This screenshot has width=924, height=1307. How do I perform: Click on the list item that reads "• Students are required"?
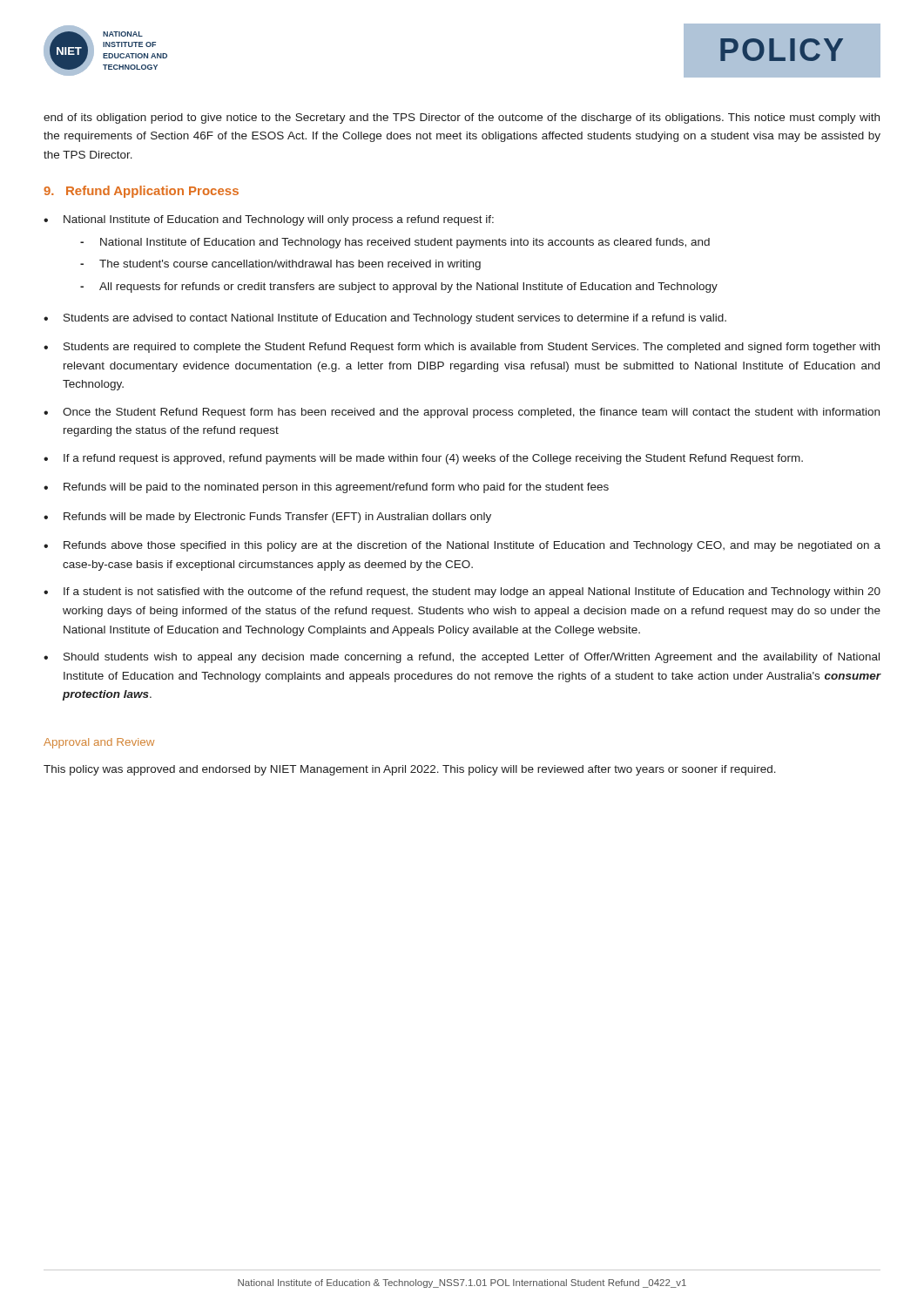tap(462, 365)
